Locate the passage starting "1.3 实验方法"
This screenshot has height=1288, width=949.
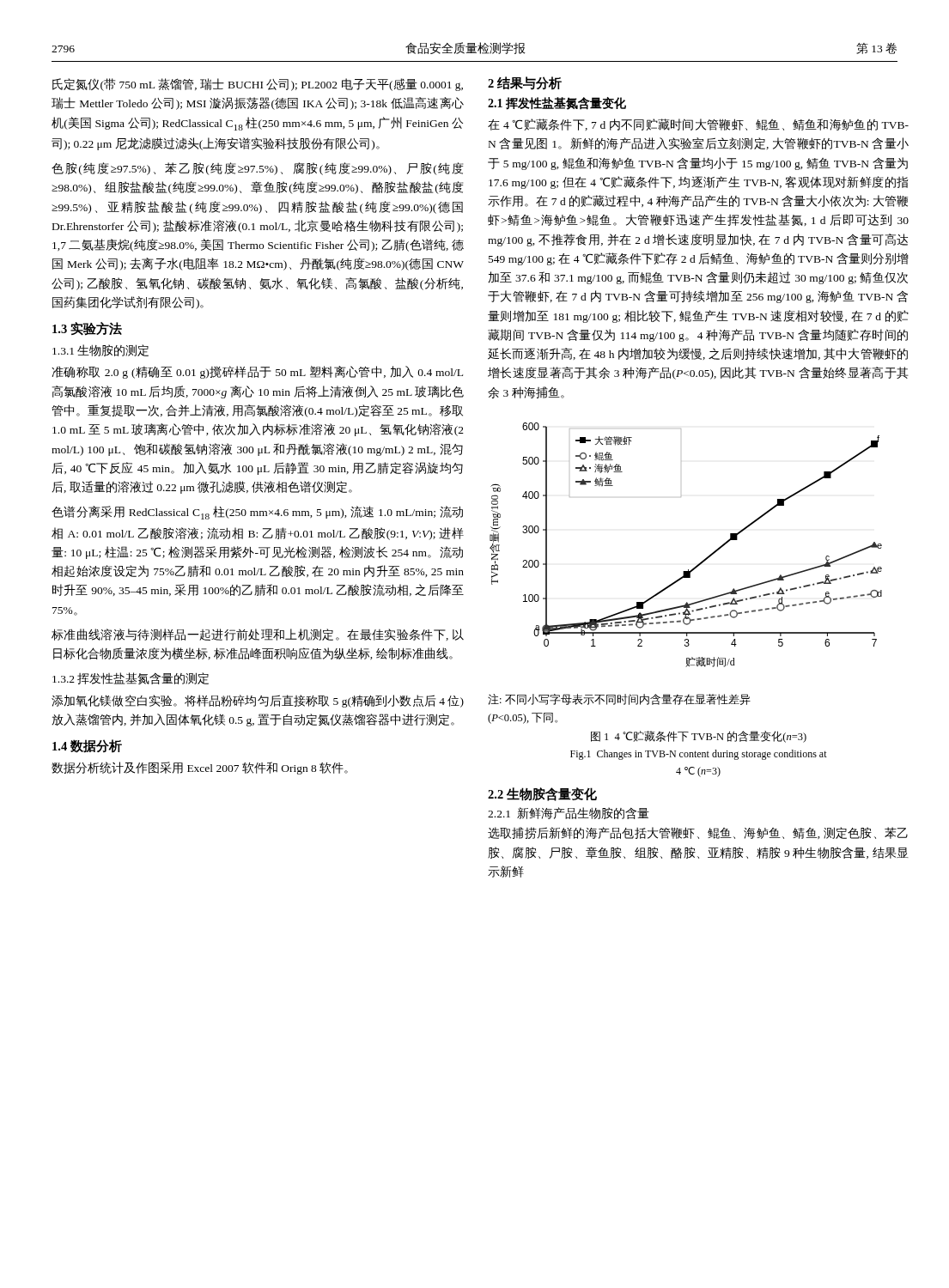(87, 329)
